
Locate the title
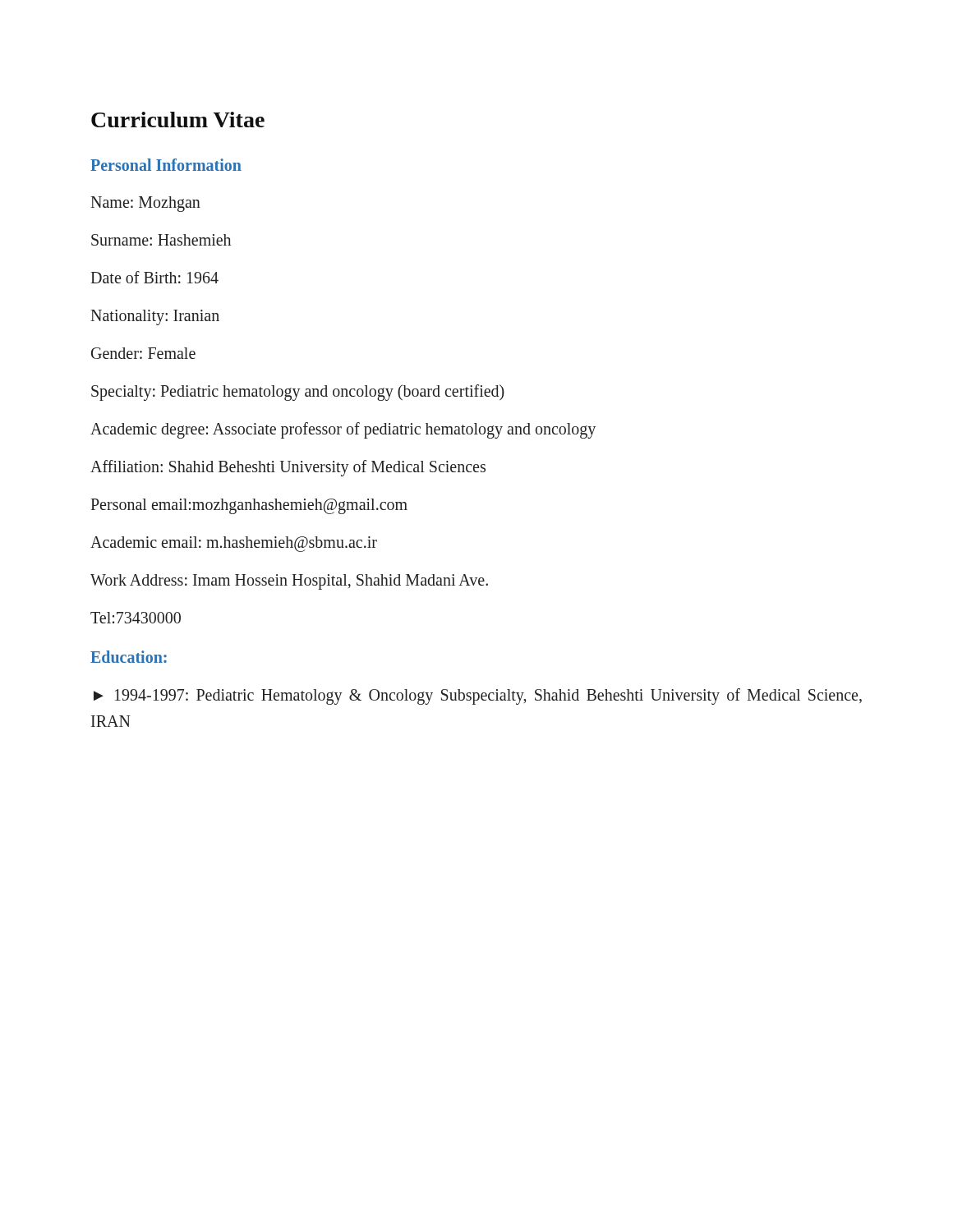(178, 120)
